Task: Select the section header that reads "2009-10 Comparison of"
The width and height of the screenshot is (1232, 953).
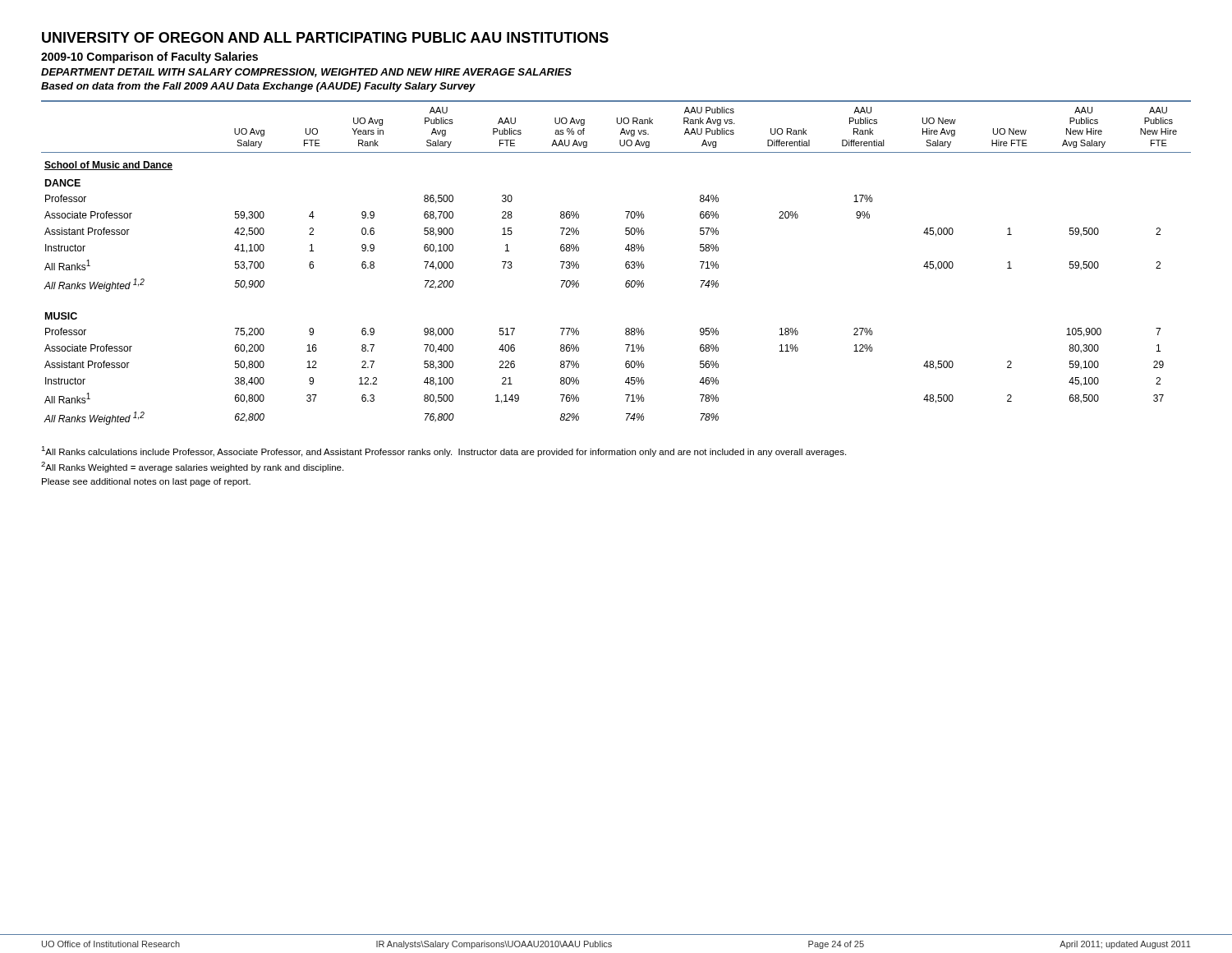Action: (x=150, y=57)
